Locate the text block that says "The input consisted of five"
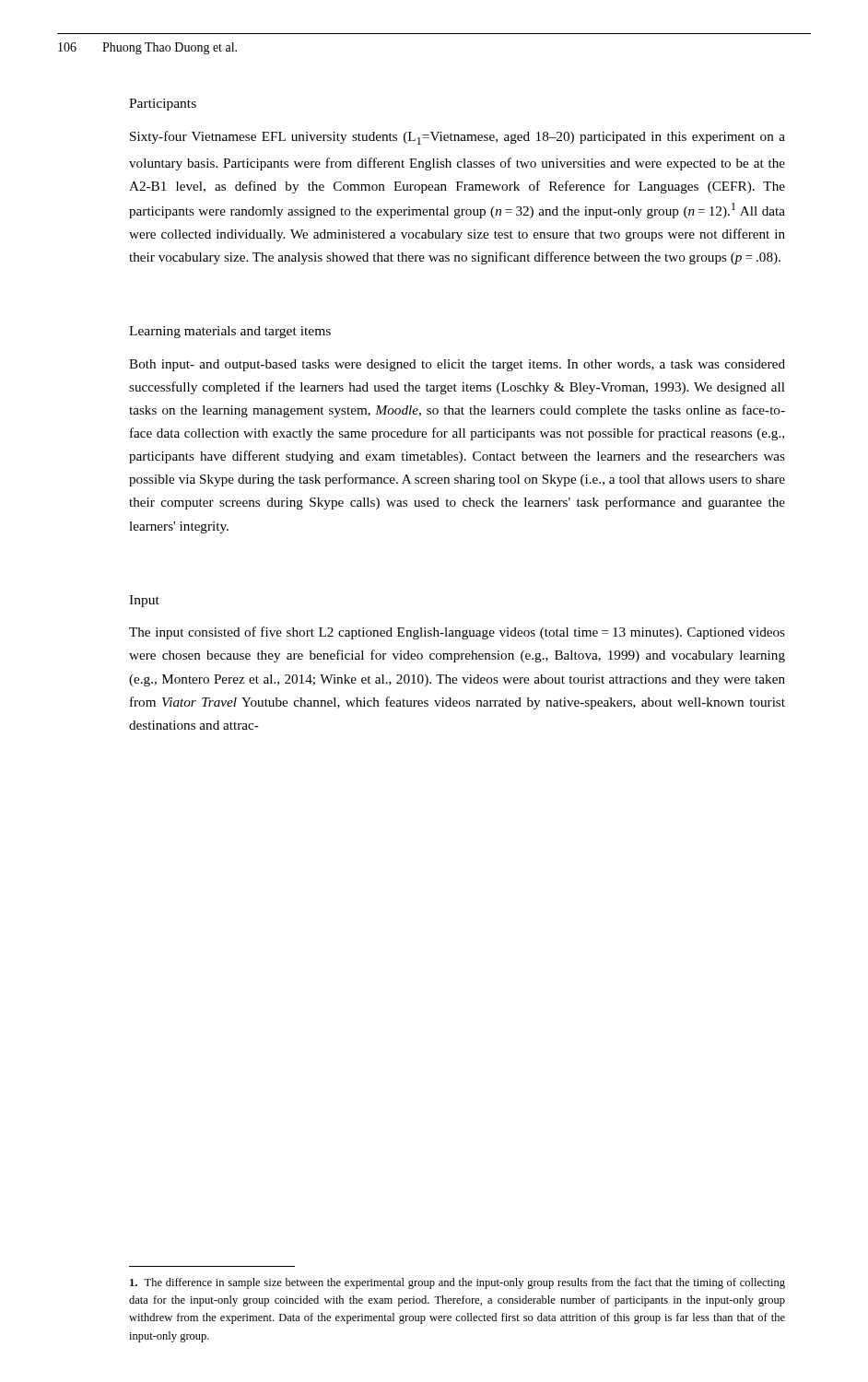868x1382 pixels. pyautogui.click(x=457, y=678)
